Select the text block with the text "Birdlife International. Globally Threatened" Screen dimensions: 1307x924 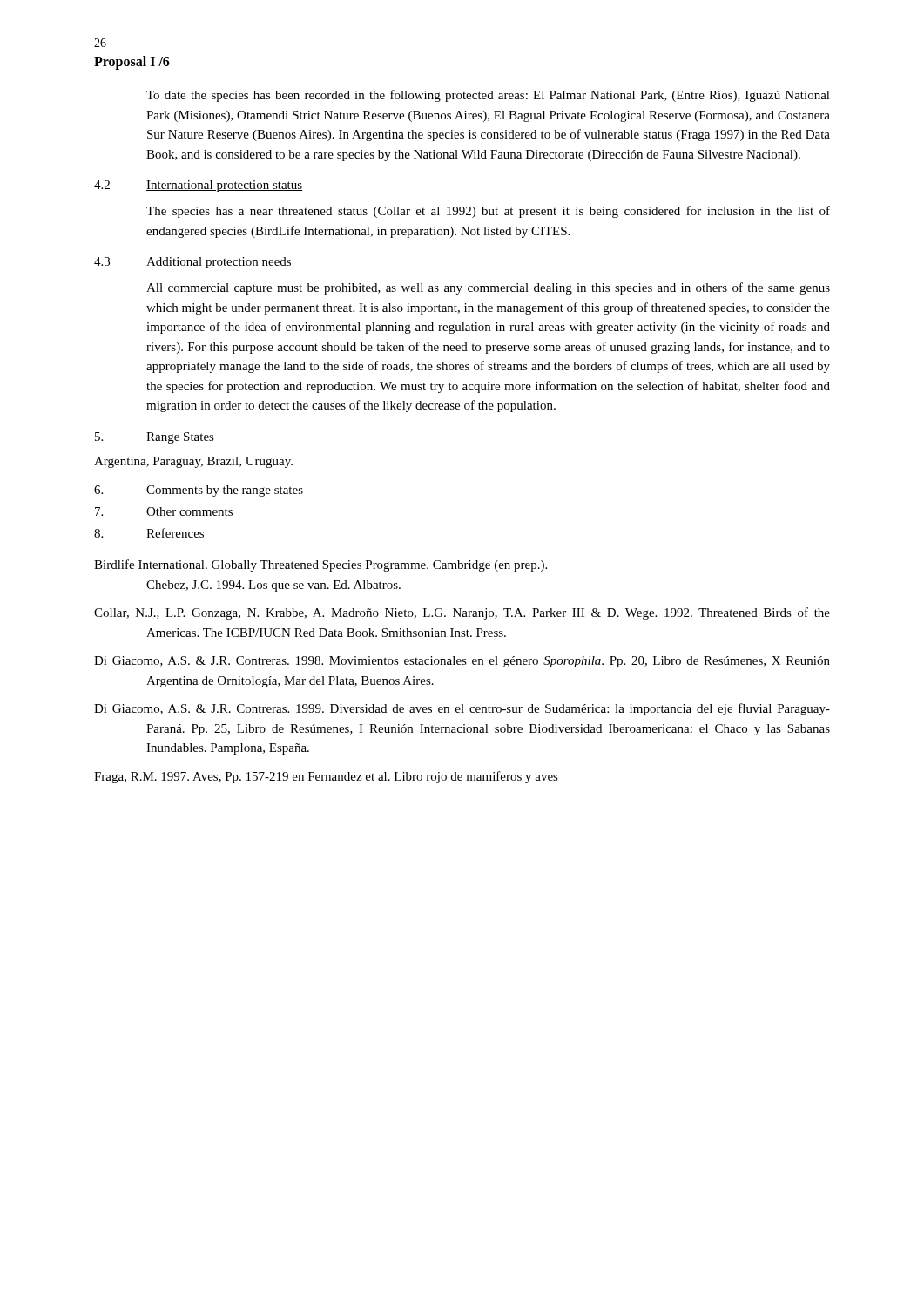tap(321, 574)
